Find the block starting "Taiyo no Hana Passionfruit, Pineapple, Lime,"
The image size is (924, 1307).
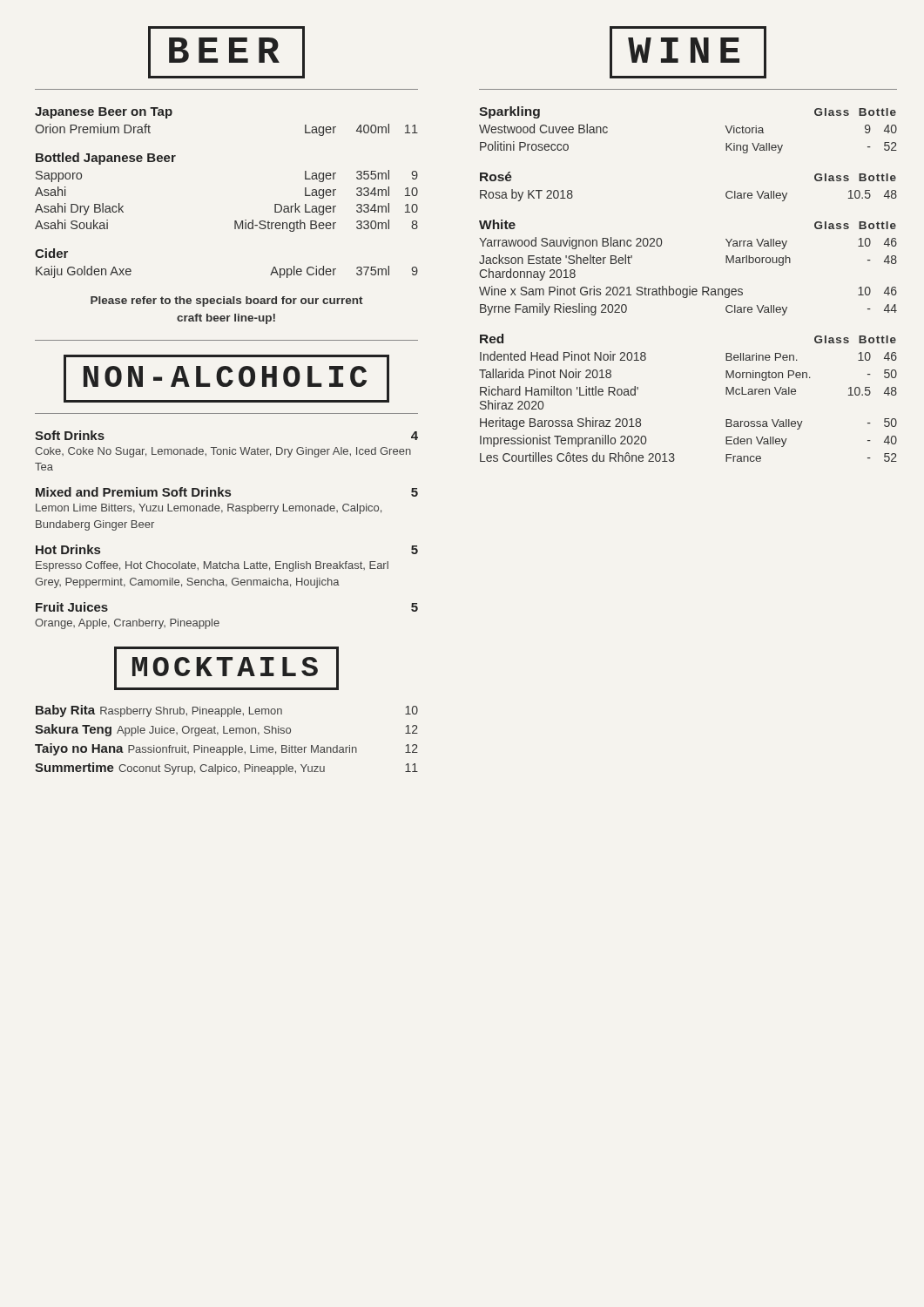226,748
